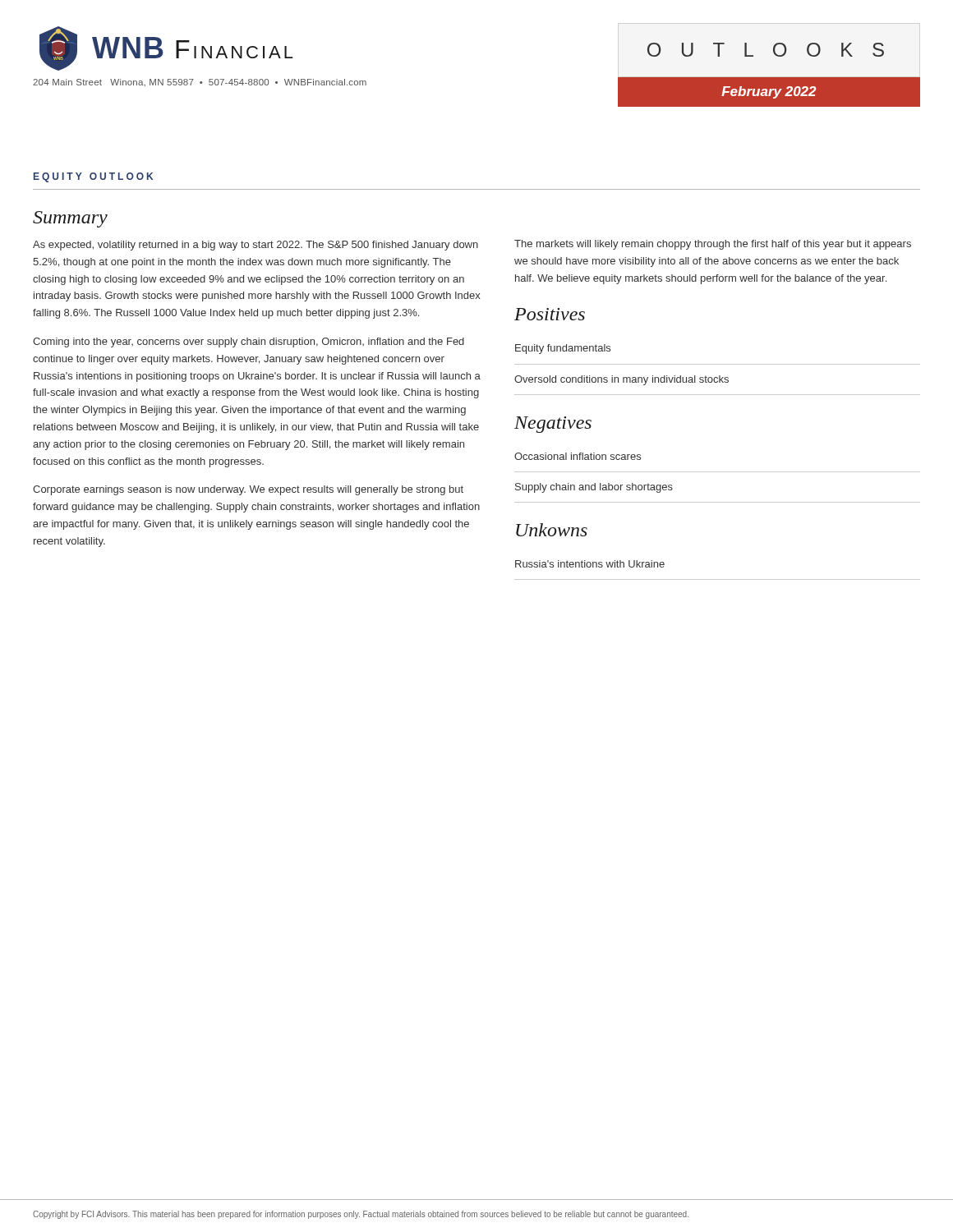
Task: Navigate to the passage starting "Equity fundamentals"
Action: click(x=563, y=348)
